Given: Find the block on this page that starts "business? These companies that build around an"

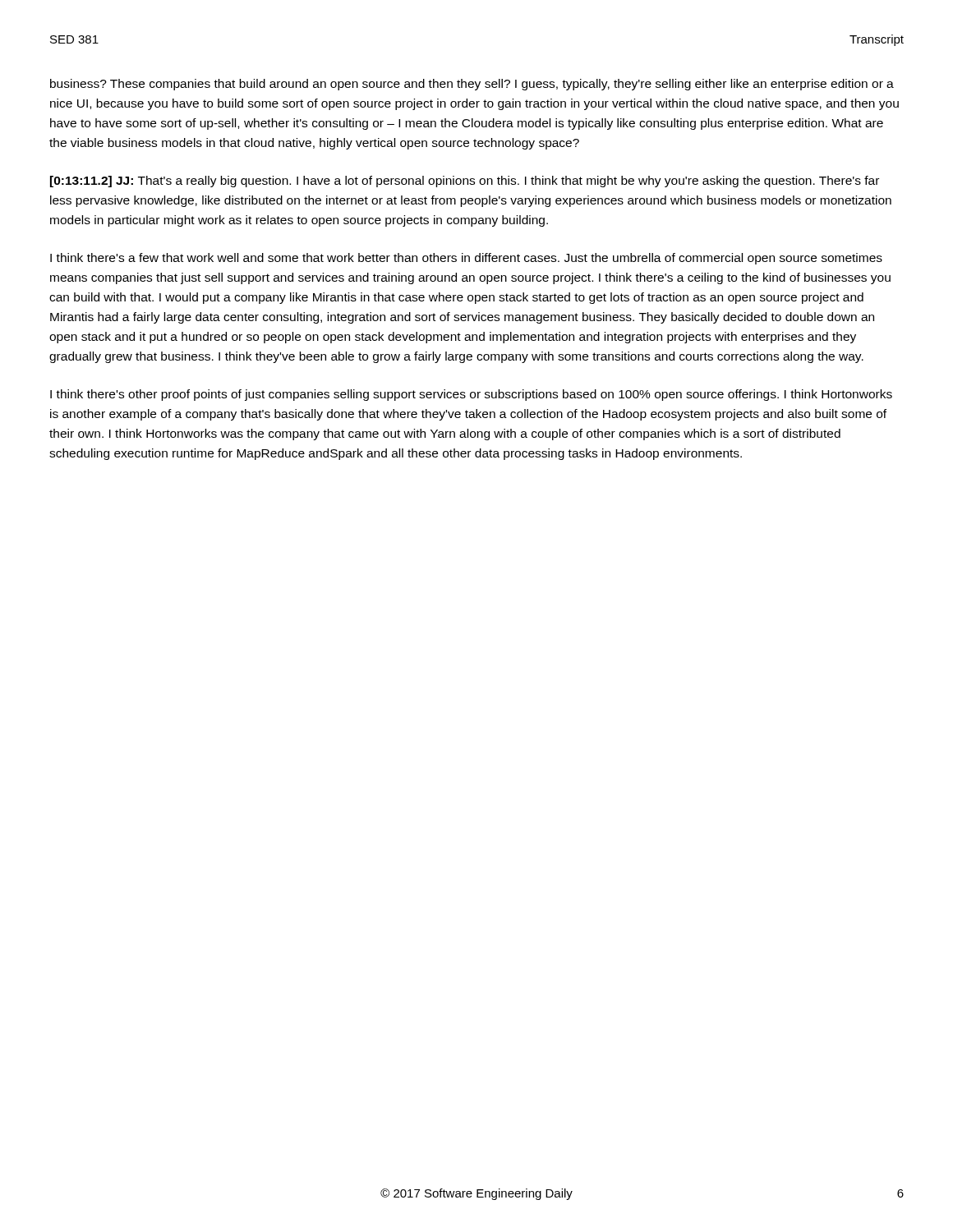Looking at the screenshot, I should [x=474, y=113].
